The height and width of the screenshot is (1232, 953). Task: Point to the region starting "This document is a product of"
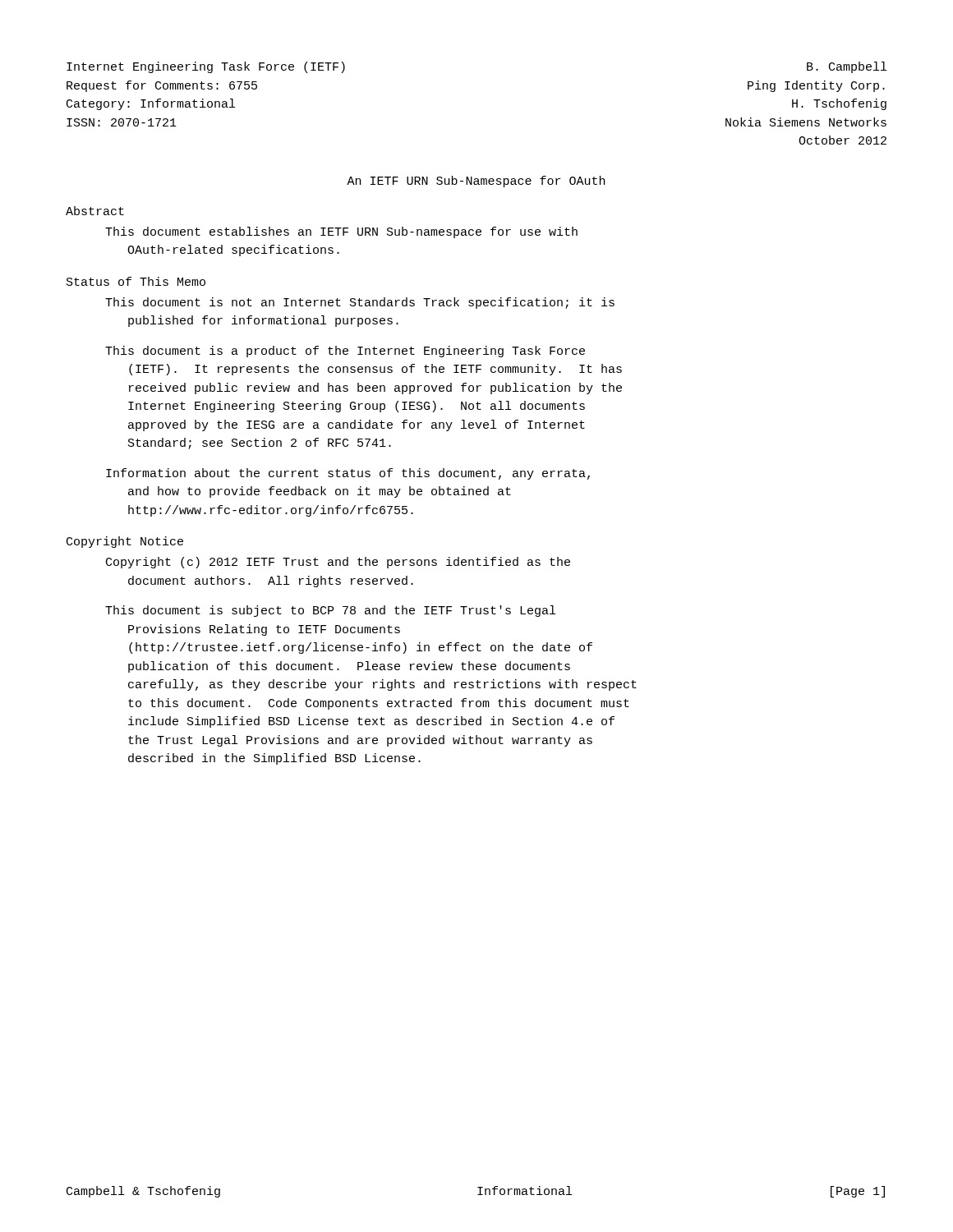(364, 398)
